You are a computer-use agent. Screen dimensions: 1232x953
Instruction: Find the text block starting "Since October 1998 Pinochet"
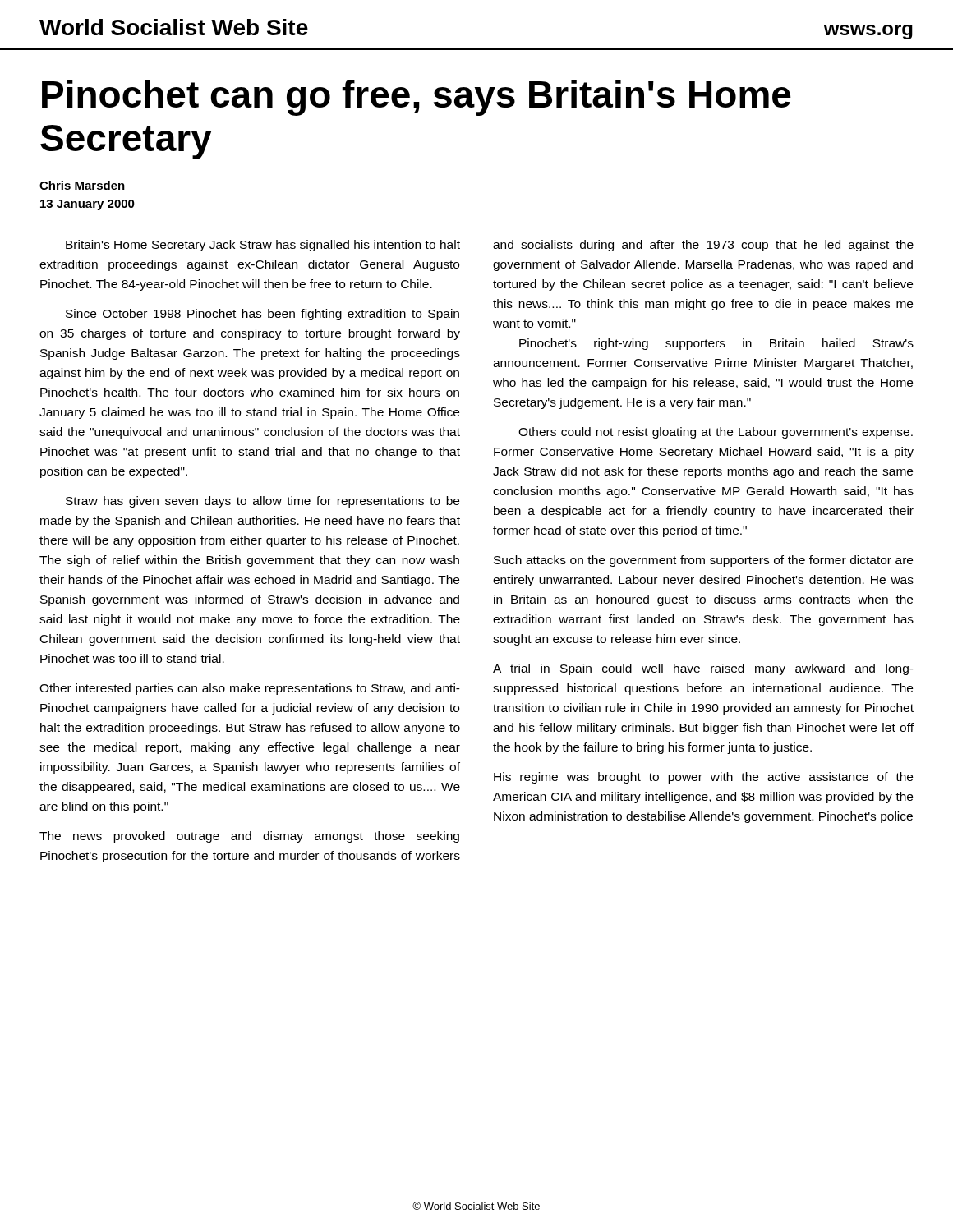250,393
